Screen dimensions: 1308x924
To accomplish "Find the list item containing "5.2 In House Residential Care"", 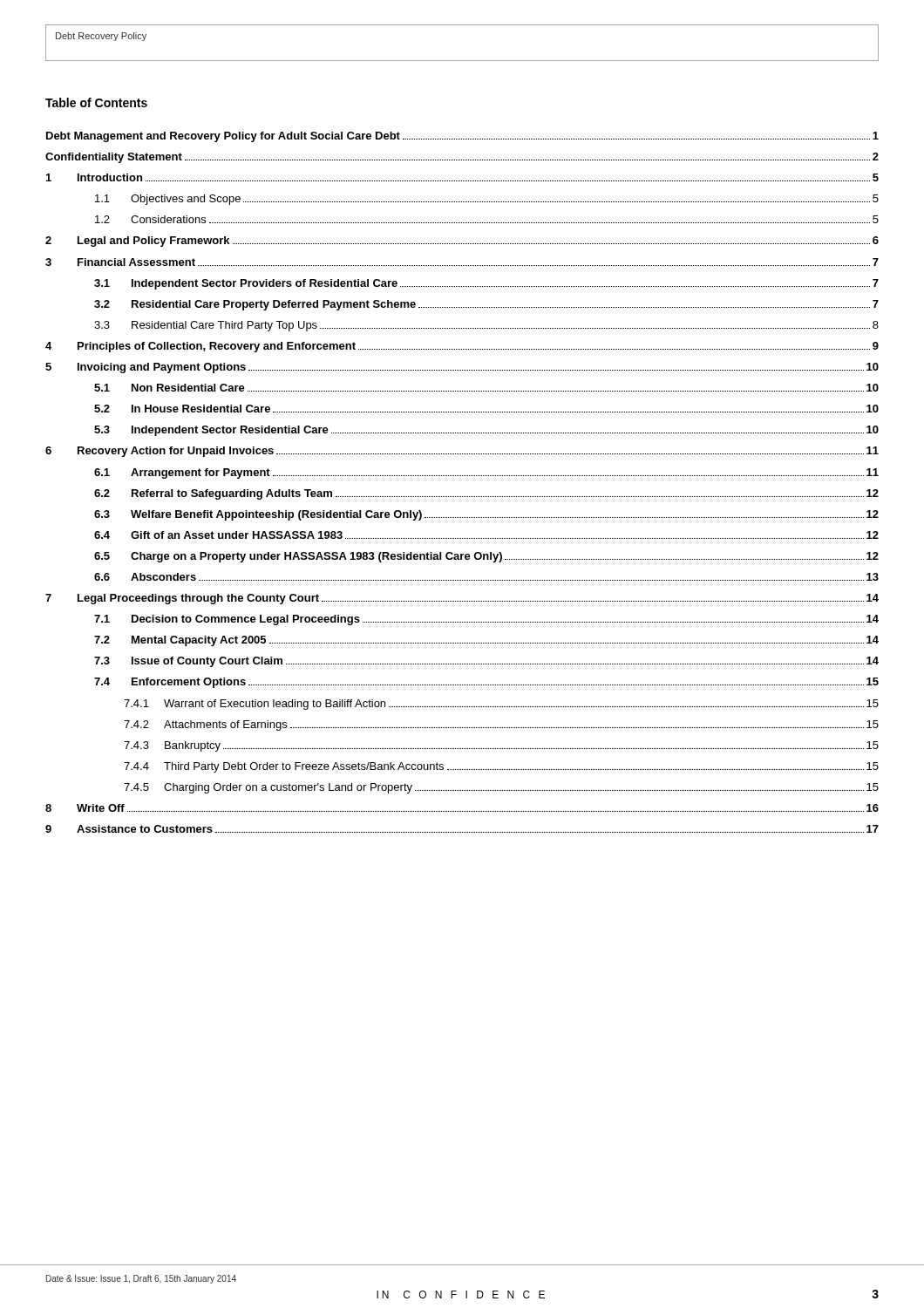I will 486,409.
